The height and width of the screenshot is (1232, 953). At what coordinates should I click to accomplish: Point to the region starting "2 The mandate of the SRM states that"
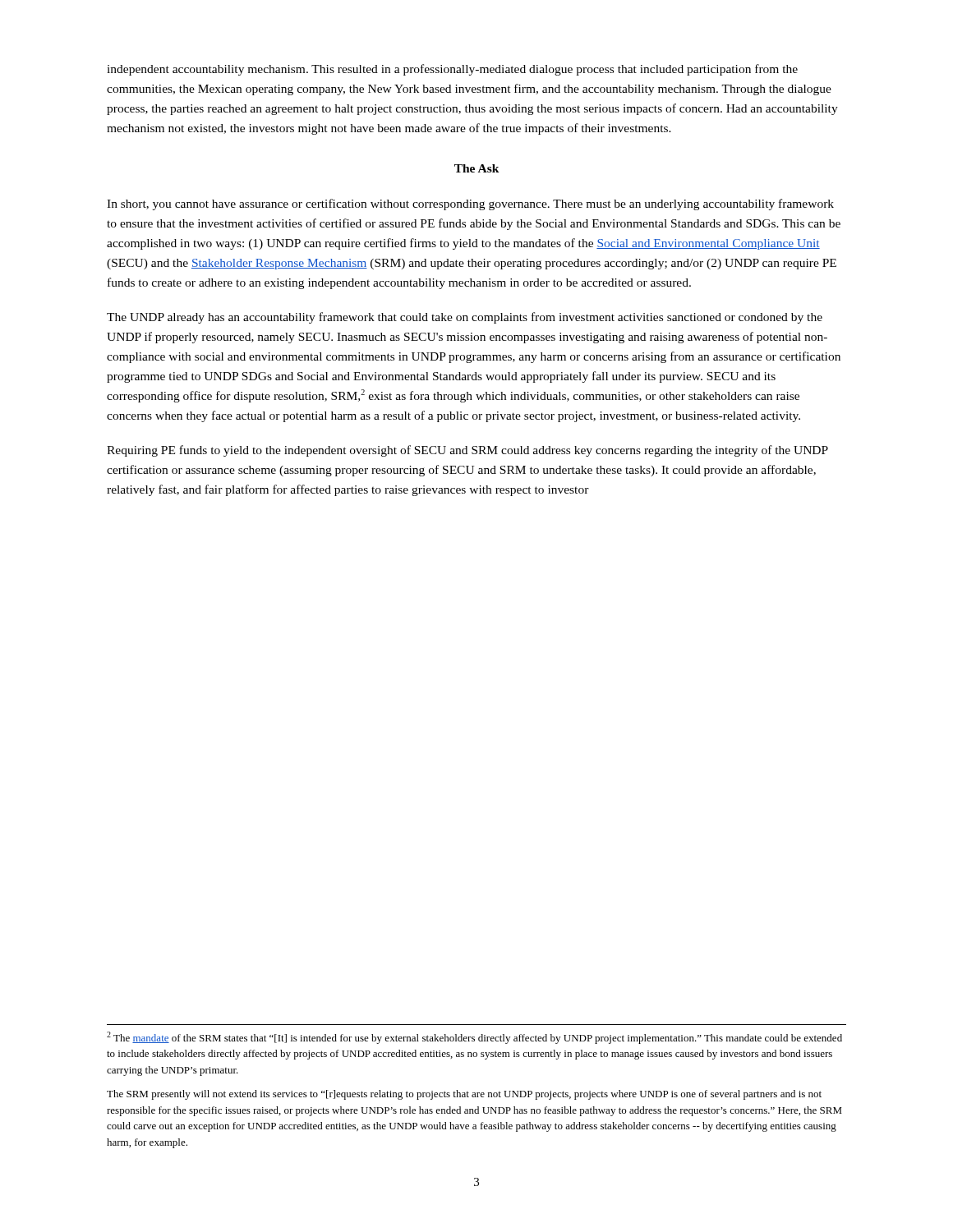[474, 1053]
